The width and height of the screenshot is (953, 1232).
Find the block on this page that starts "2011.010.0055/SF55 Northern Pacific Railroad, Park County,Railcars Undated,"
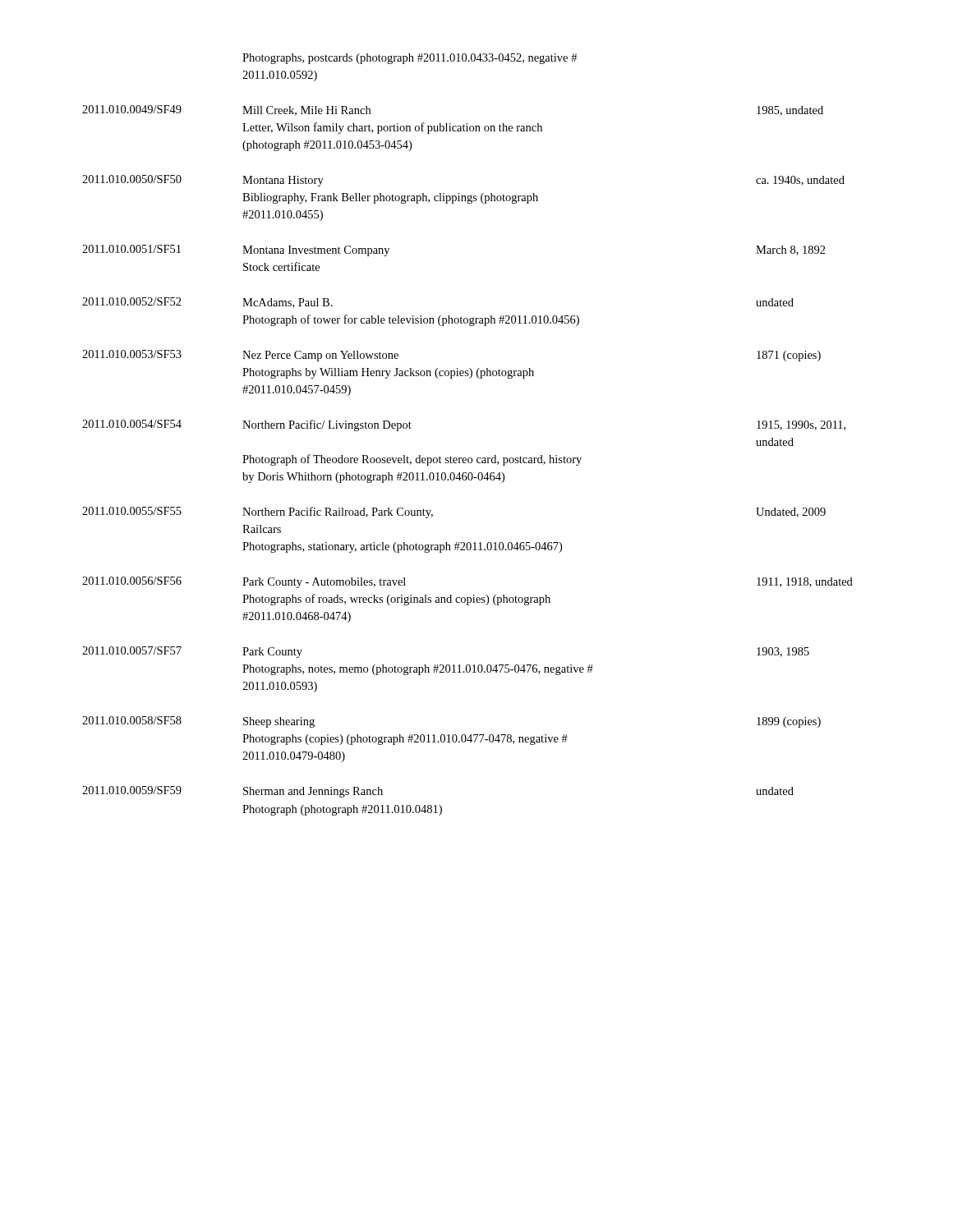click(x=131, y=512)
